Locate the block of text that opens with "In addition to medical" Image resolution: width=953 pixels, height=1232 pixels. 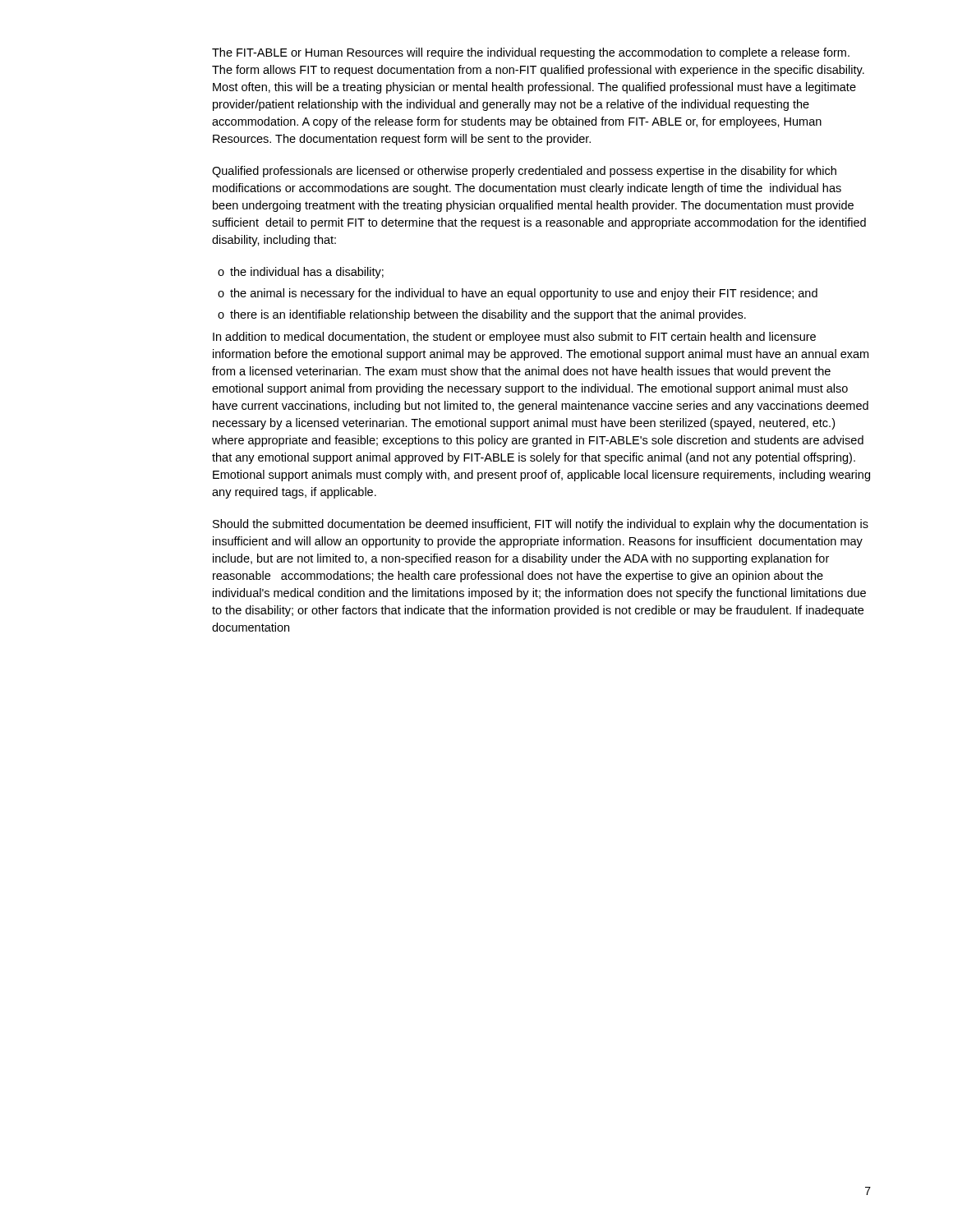coord(541,415)
